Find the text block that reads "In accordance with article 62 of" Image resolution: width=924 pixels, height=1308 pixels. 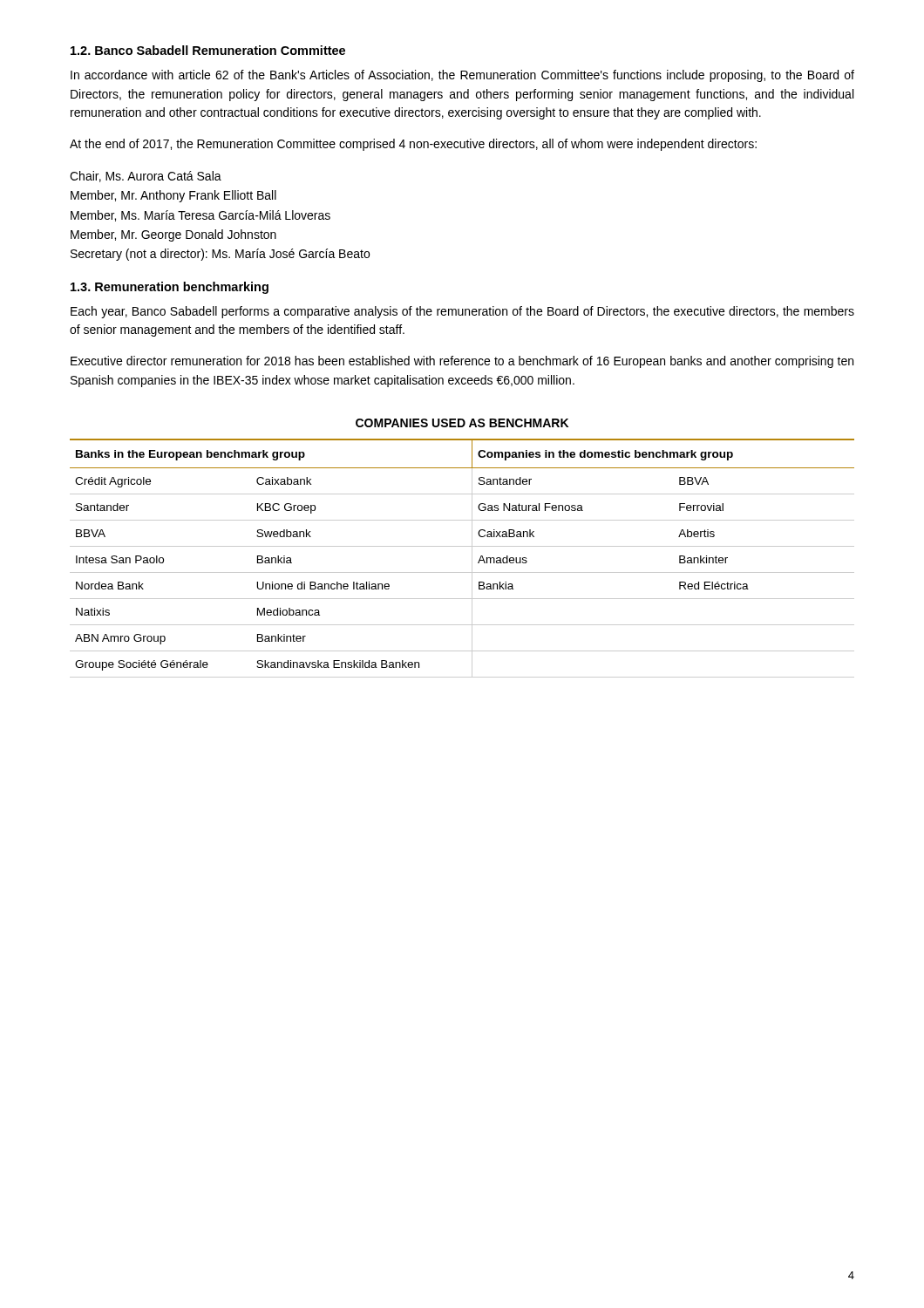(x=462, y=94)
